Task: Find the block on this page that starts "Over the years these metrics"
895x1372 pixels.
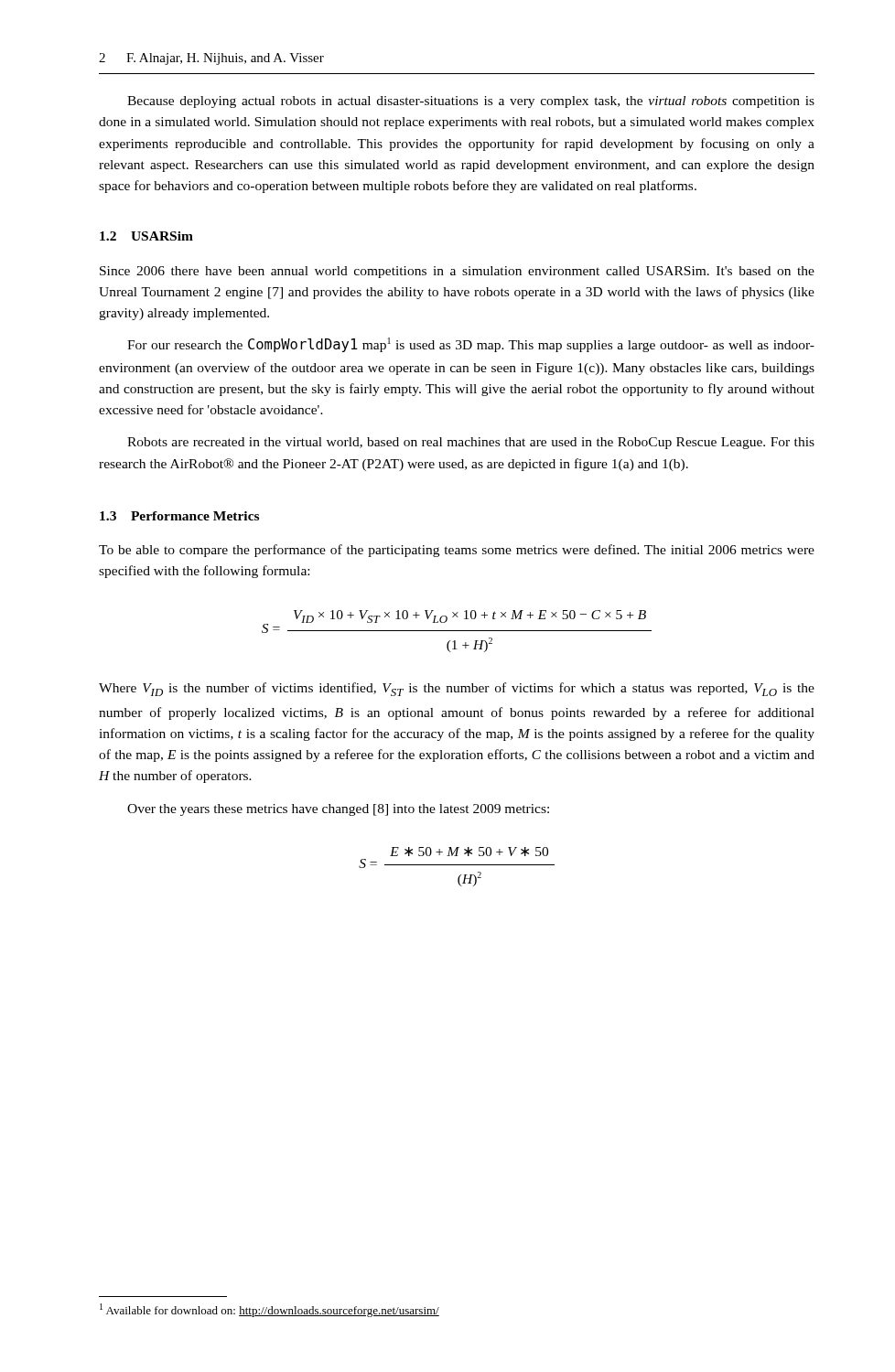Action: 457,808
